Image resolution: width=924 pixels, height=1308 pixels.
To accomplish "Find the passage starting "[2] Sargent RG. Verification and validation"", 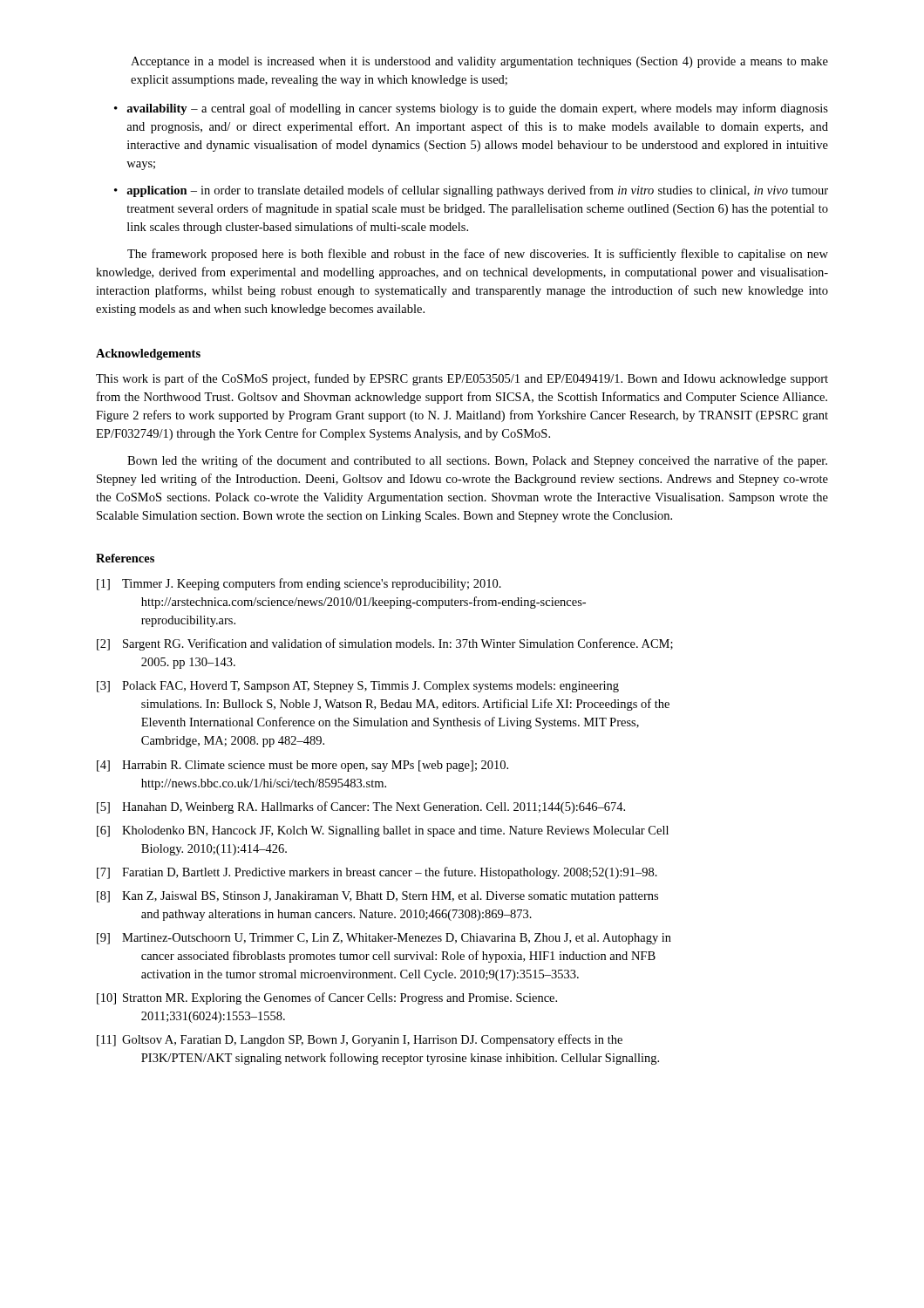I will tap(462, 653).
